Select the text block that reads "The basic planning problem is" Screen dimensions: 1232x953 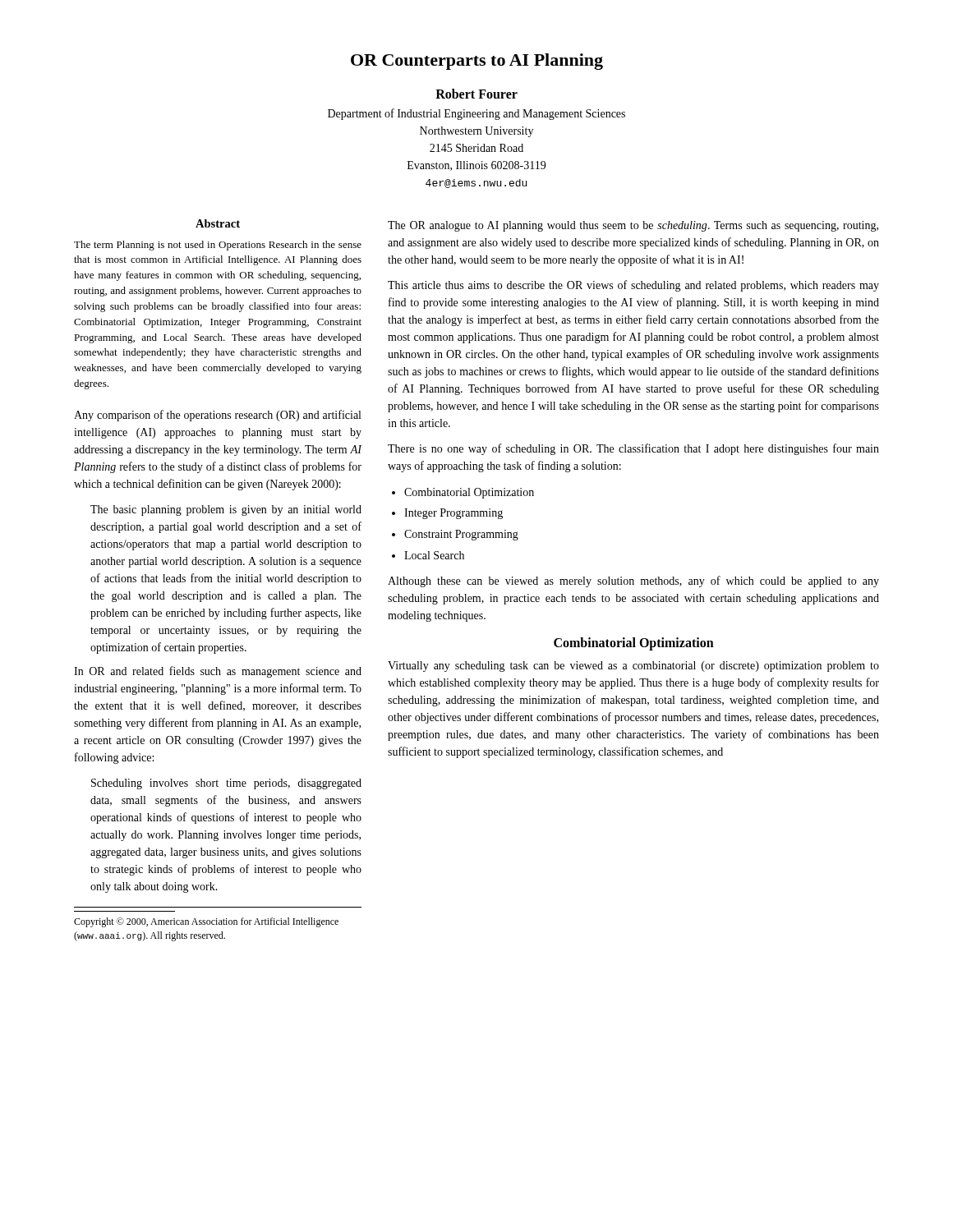226,579
